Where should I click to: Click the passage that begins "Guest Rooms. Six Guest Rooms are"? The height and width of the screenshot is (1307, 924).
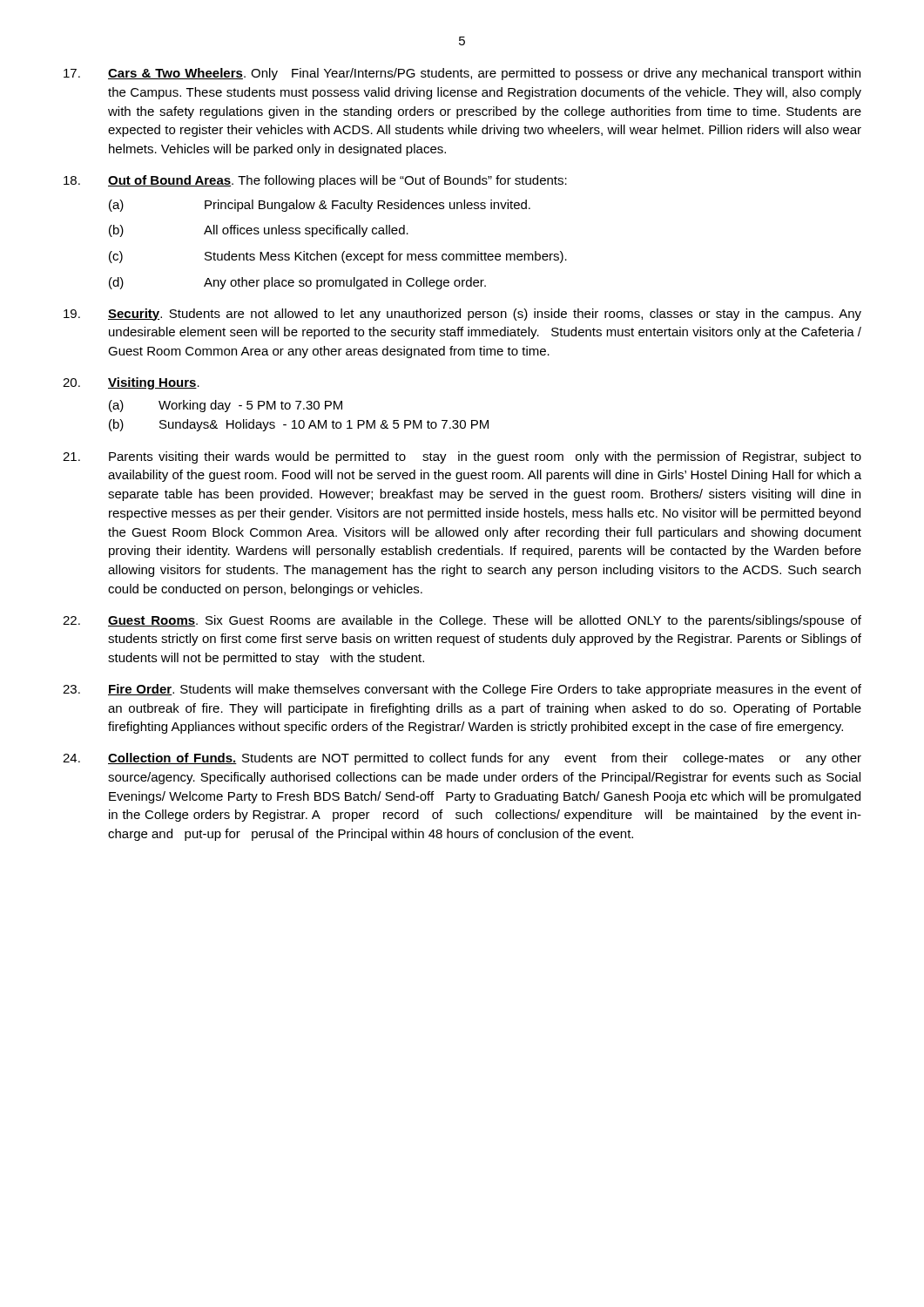[462, 639]
